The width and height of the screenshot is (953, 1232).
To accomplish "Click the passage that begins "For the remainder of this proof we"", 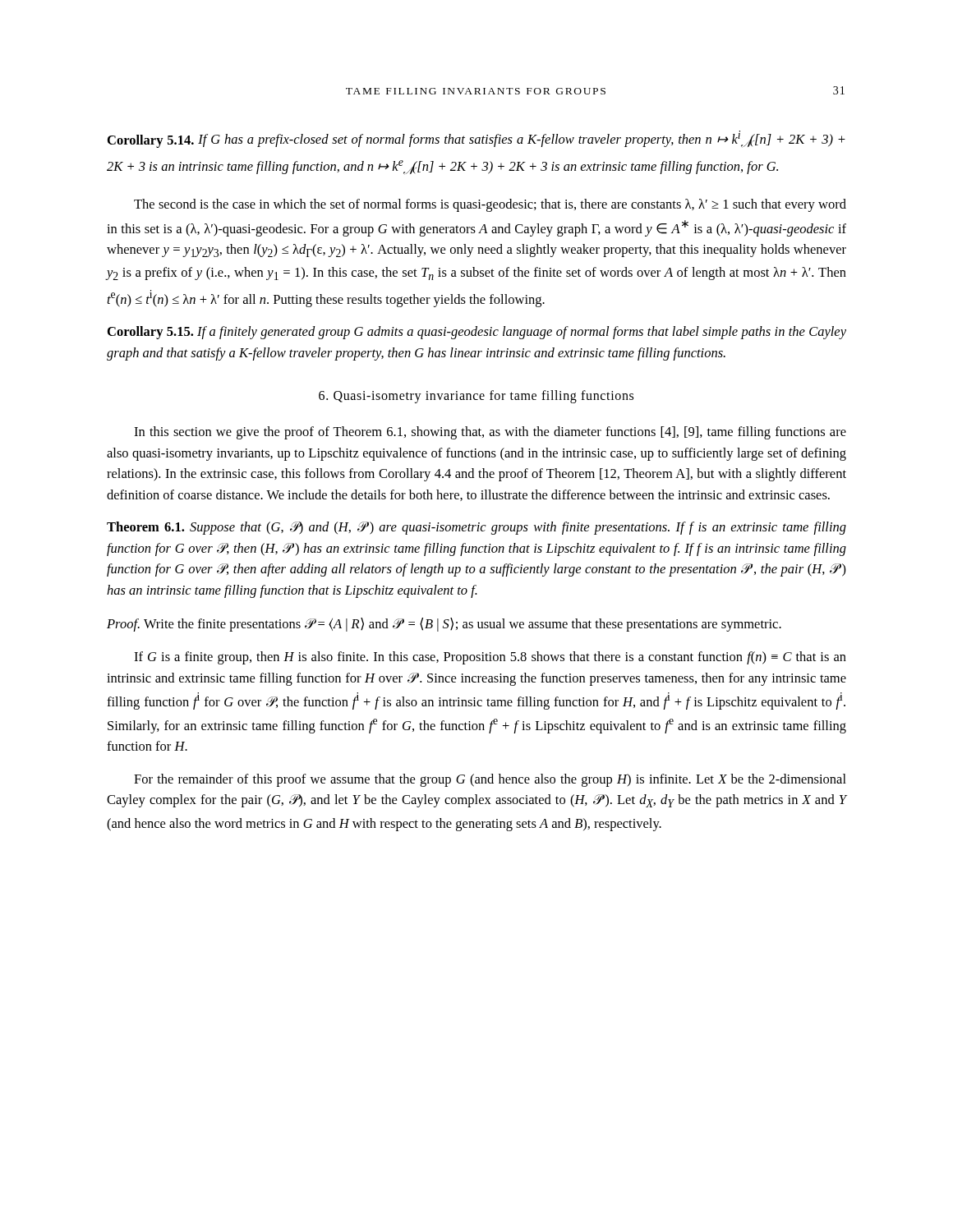I will point(476,801).
